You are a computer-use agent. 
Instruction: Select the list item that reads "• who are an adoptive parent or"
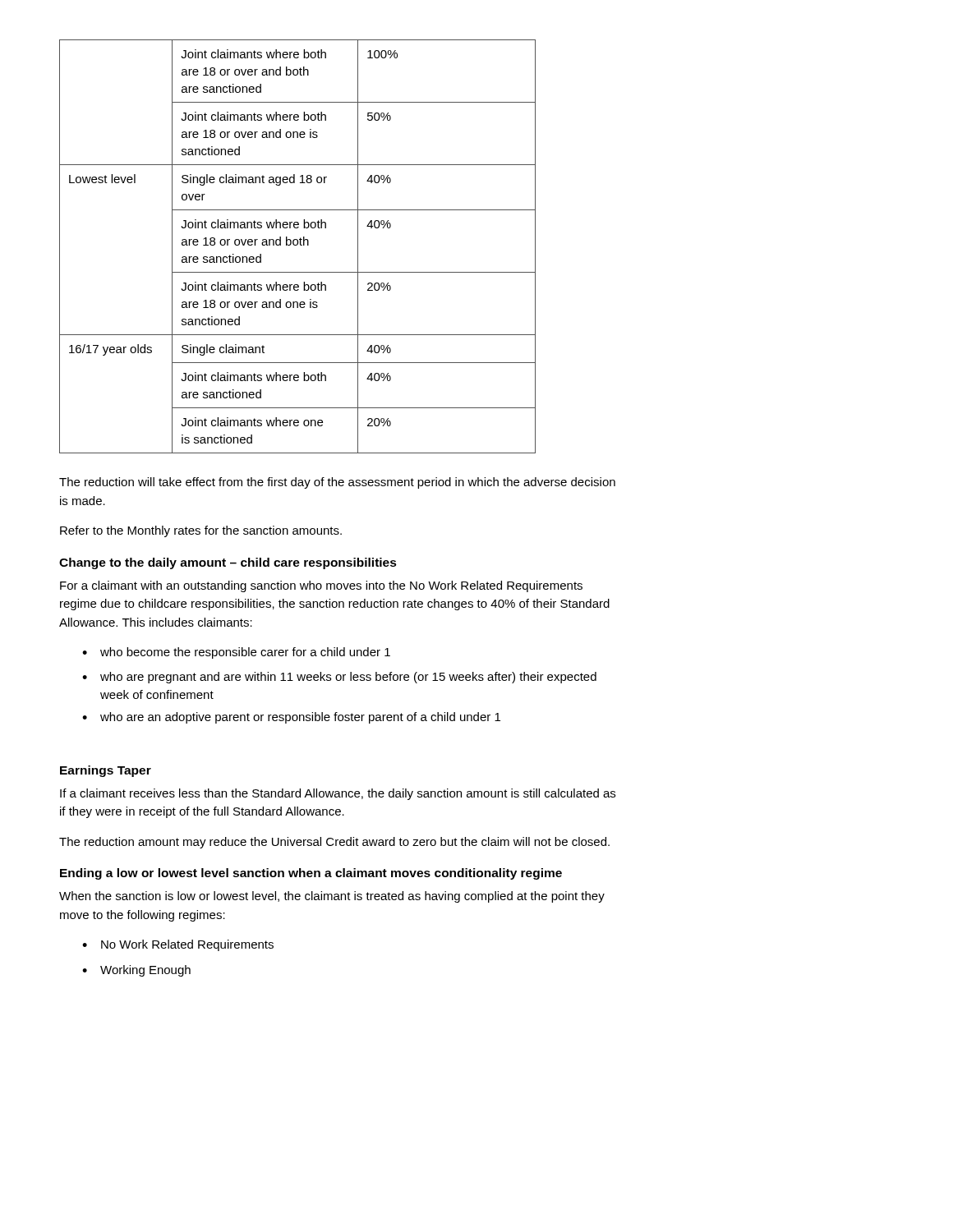[330, 718]
